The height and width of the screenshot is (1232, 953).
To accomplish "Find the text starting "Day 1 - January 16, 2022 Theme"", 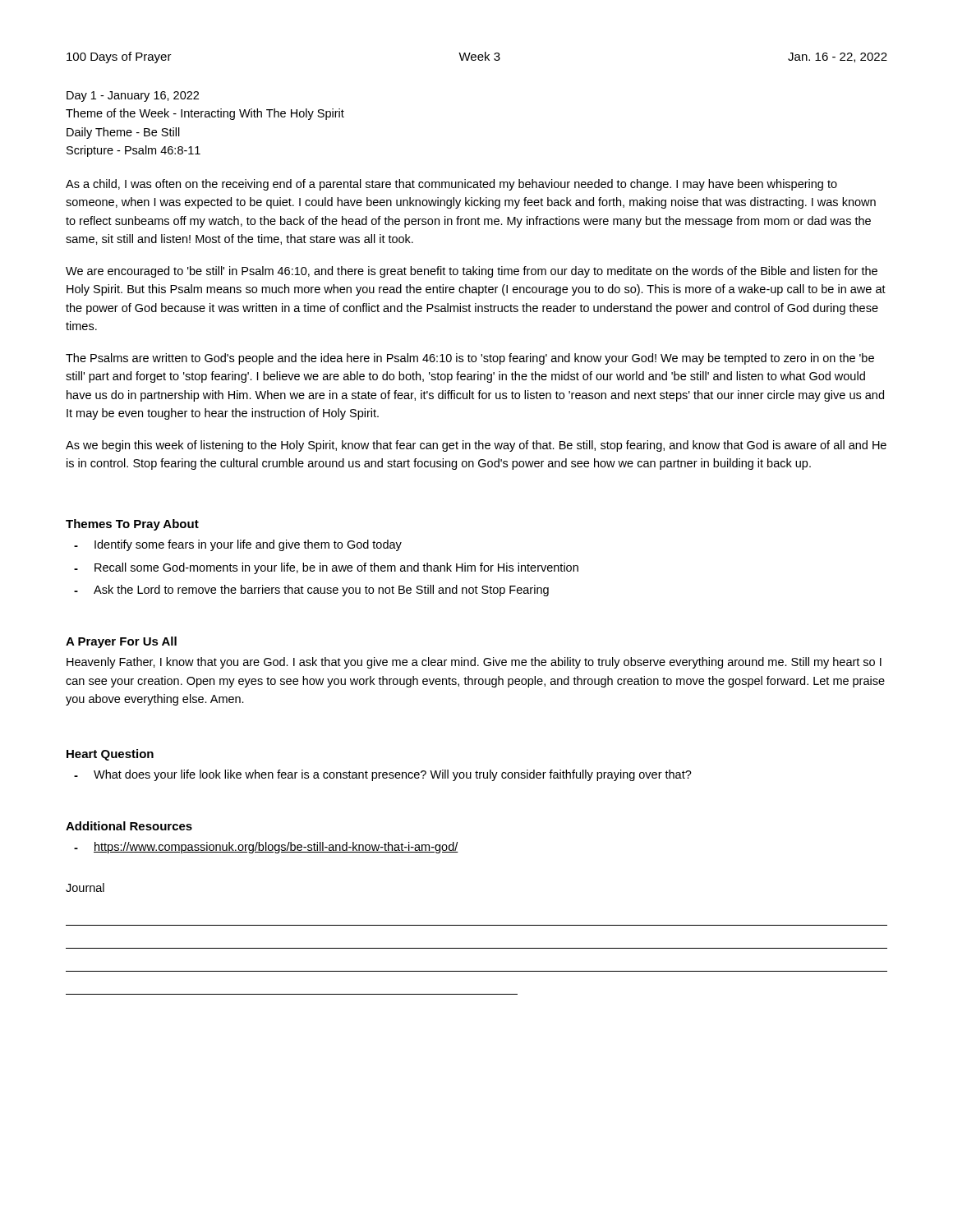I will click(x=205, y=123).
